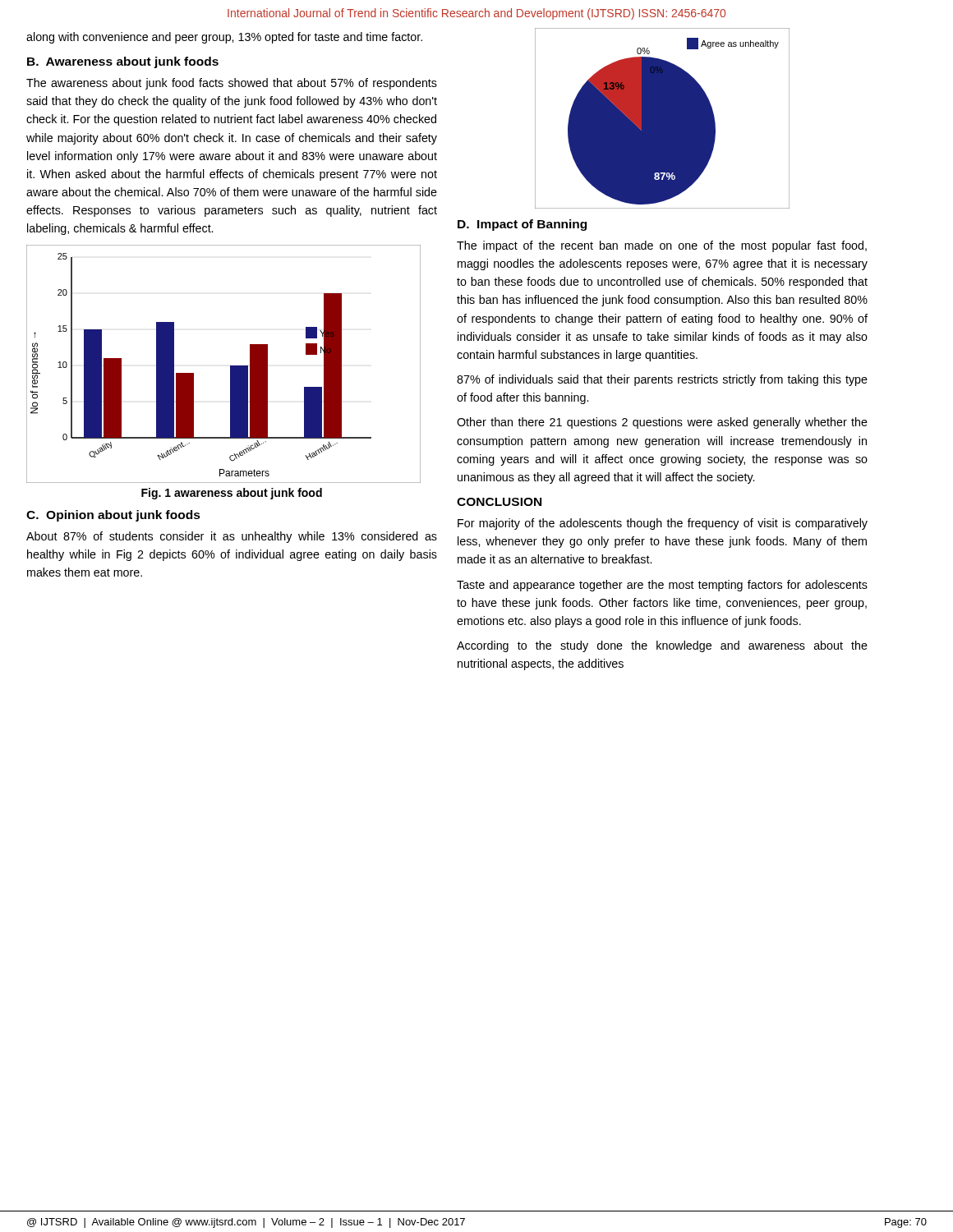Where is the caption that starts "Fig. 1 awareness about junk"?
Image resolution: width=953 pixels, height=1232 pixels.
tap(232, 492)
